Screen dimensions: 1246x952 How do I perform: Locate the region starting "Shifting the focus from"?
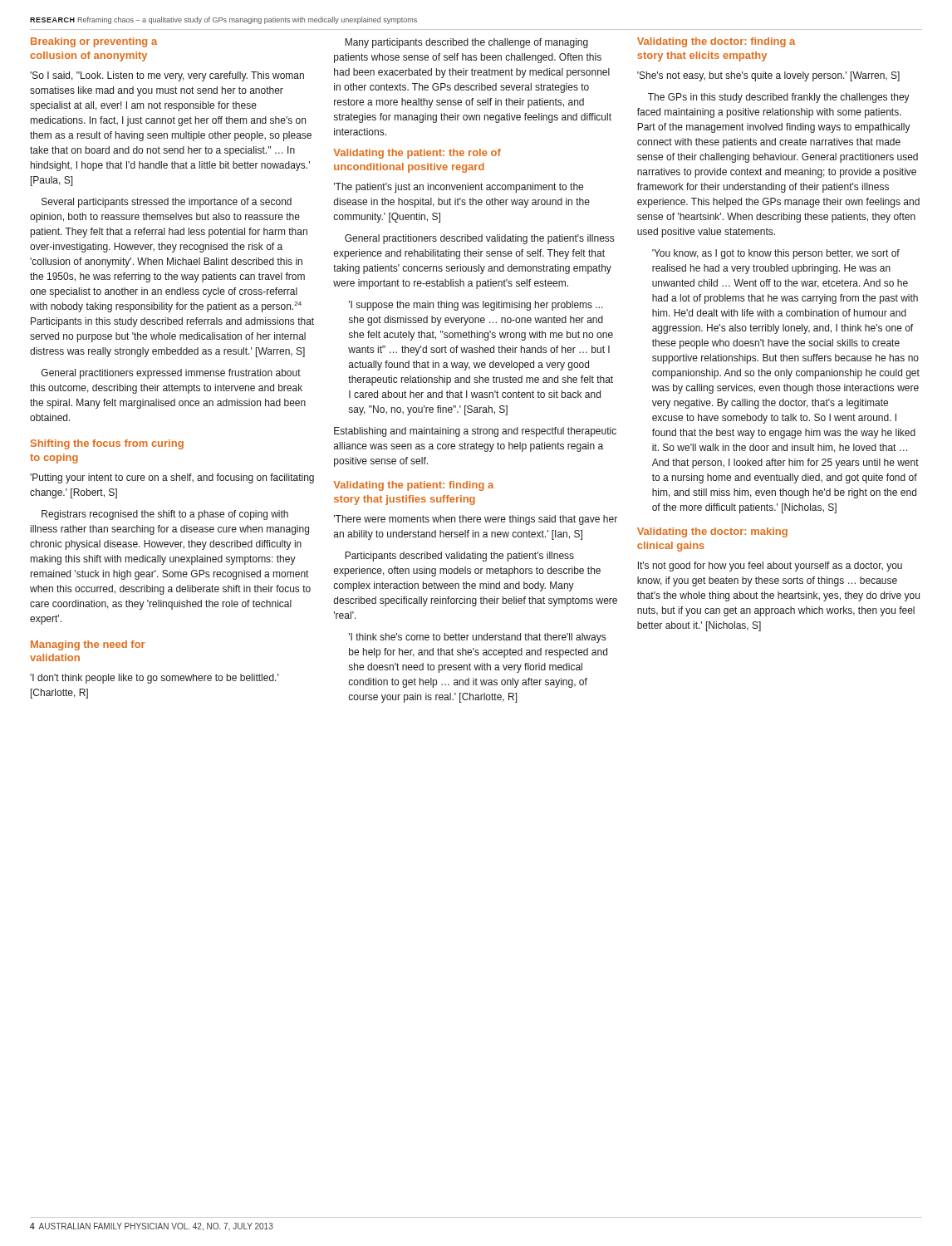(107, 450)
